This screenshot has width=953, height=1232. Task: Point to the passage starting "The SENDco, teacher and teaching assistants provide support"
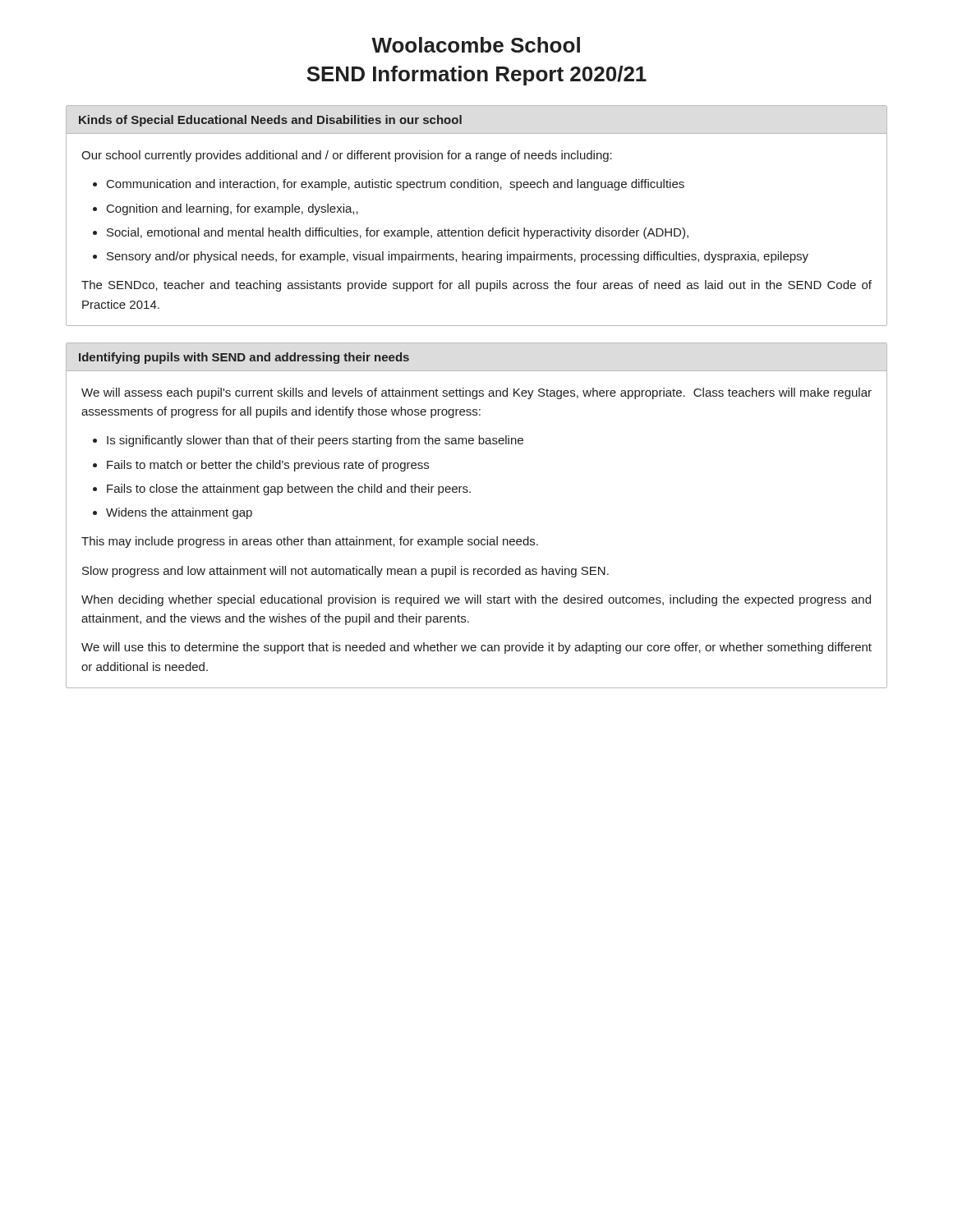(476, 294)
